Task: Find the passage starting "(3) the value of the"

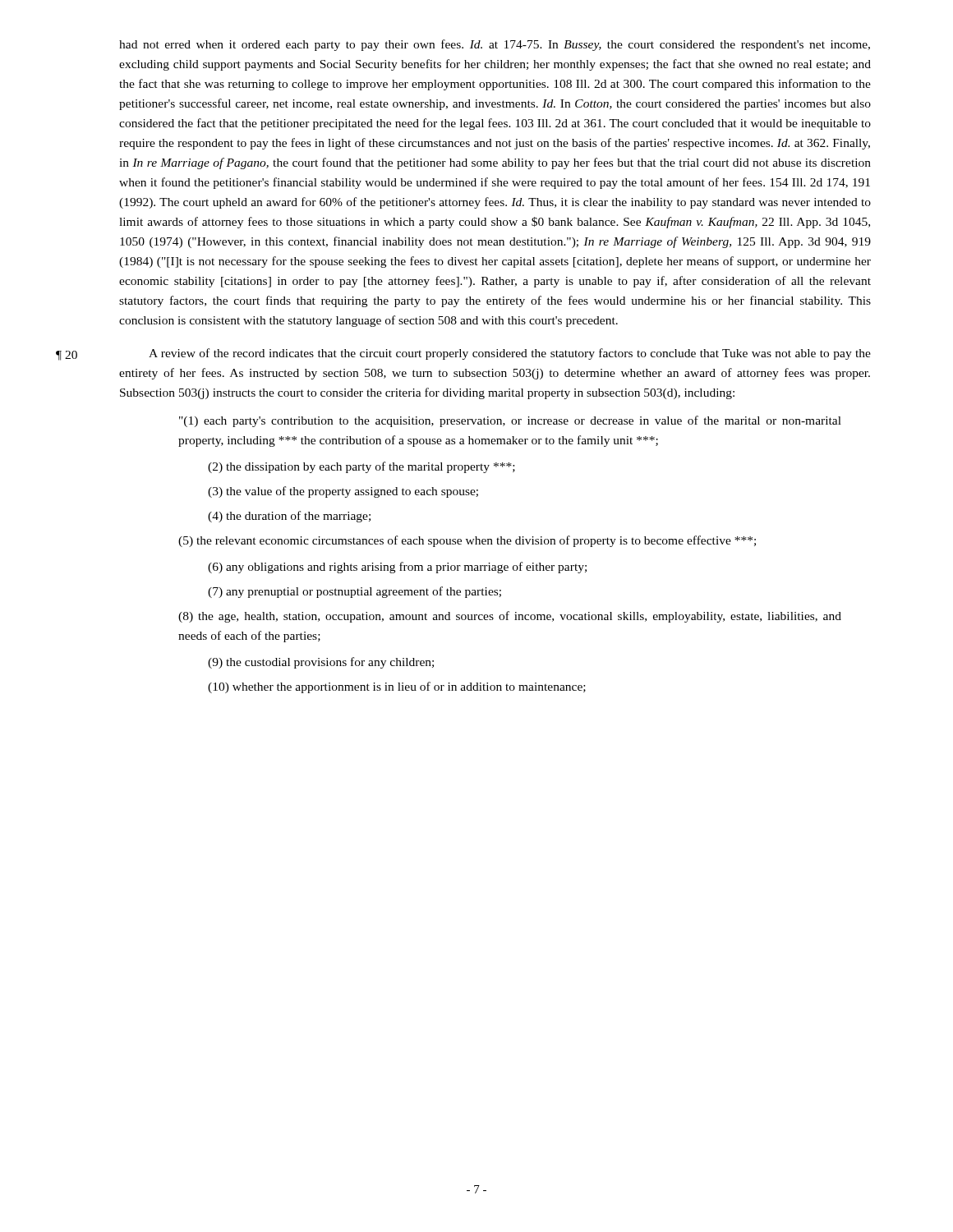Action: (343, 491)
